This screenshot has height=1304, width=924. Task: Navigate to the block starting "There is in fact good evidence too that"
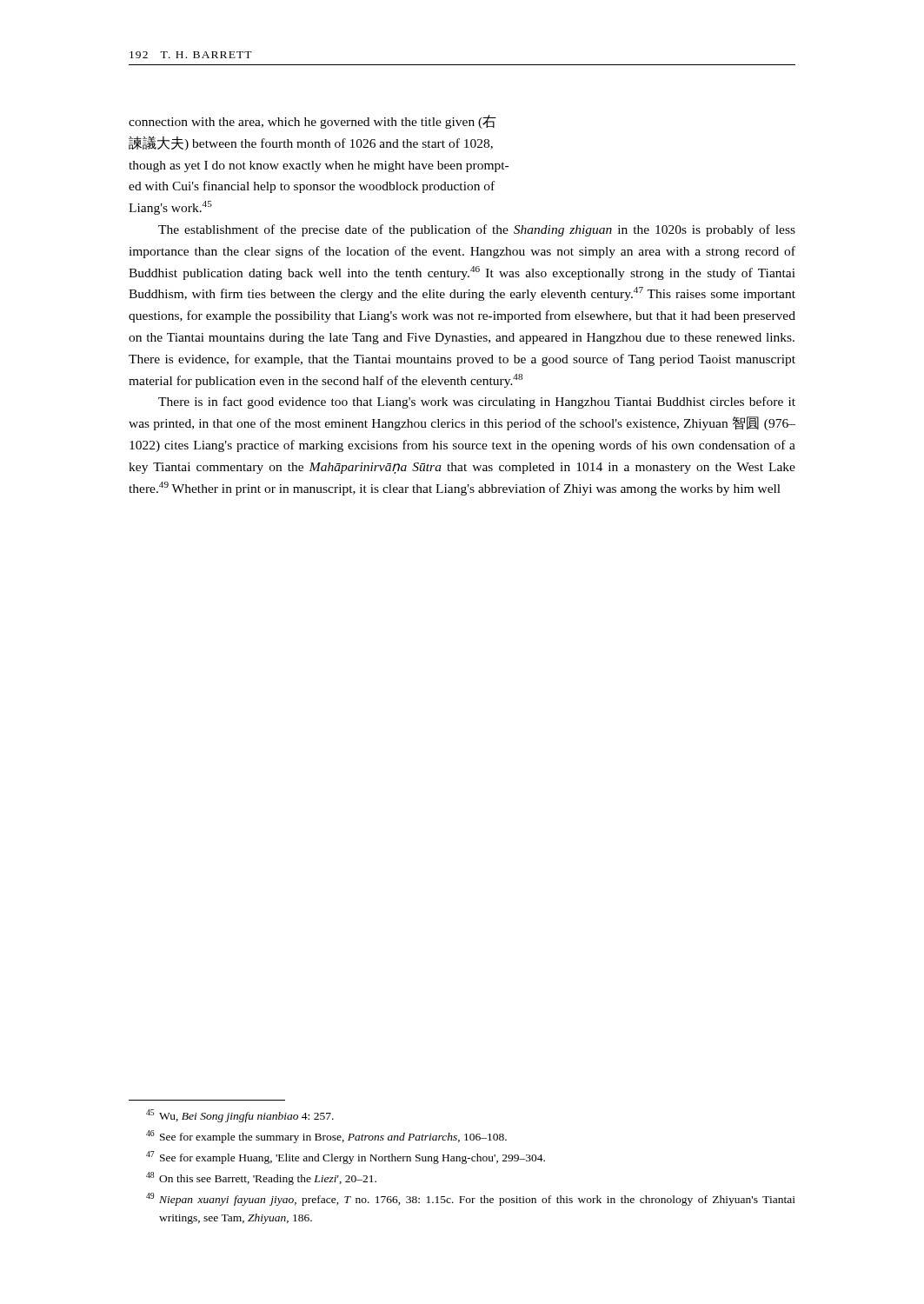[462, 445]
